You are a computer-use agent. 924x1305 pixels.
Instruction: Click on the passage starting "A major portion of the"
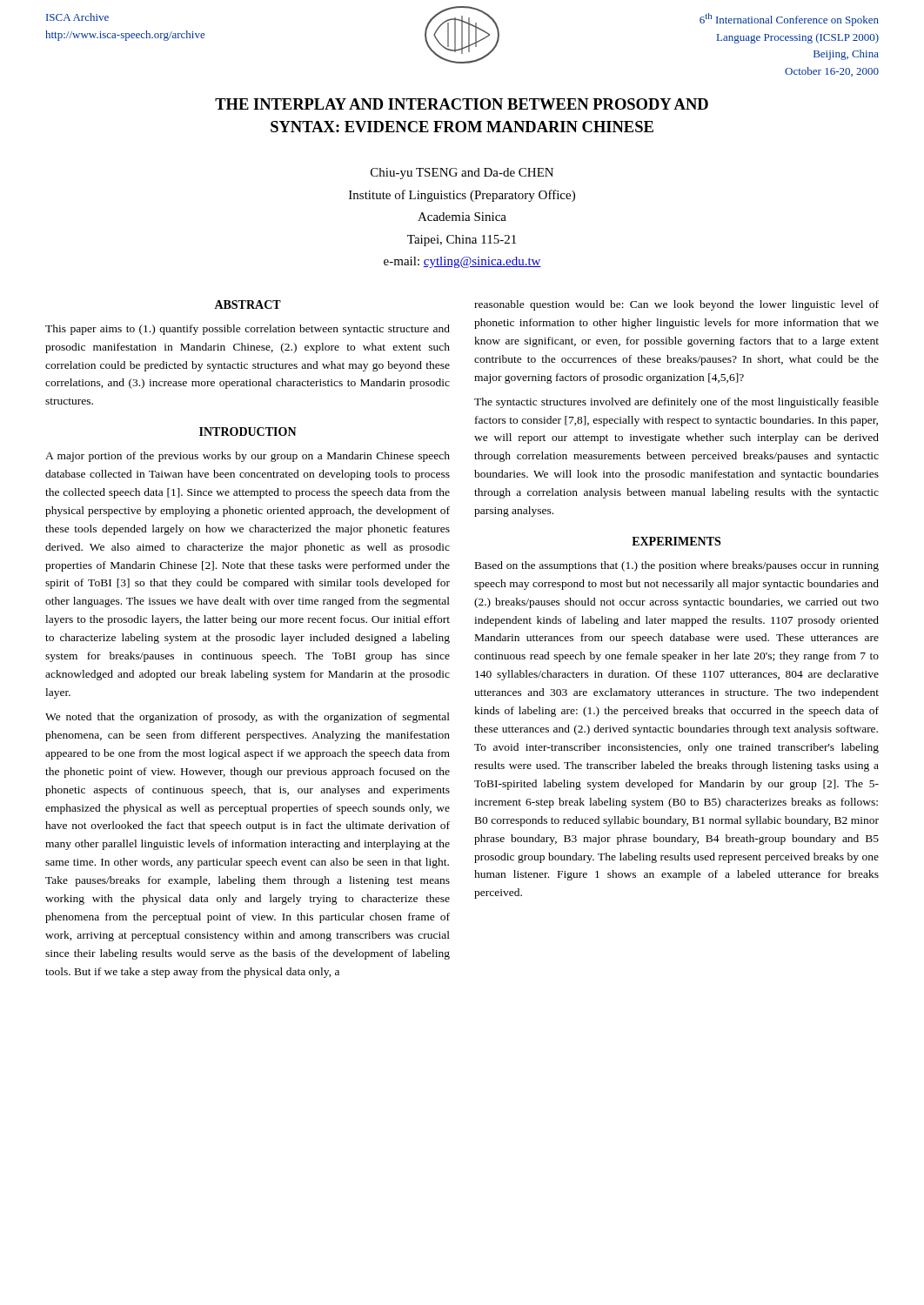pyautogui.click(x=248, y=714)
